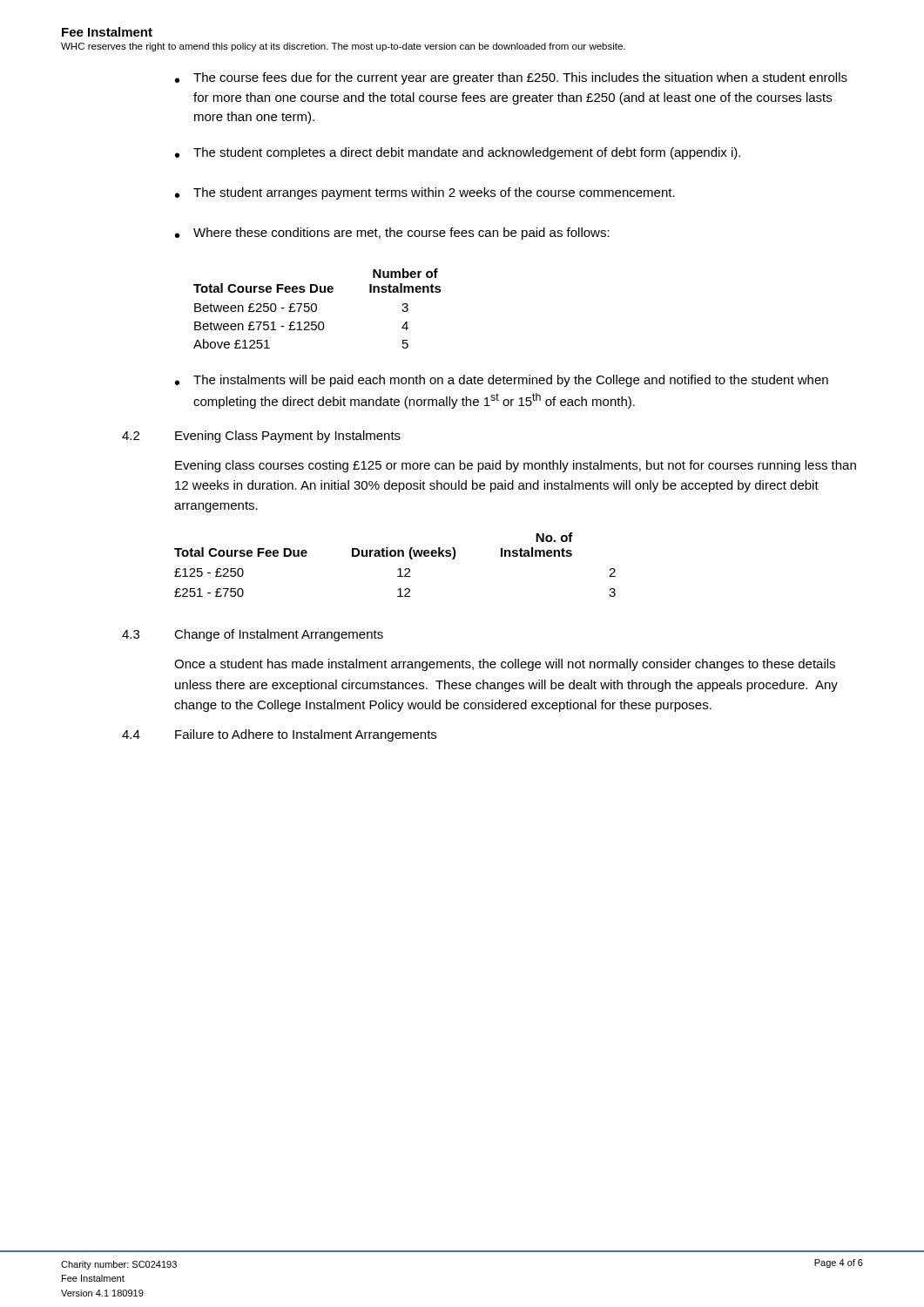Find the section header on this page that starts "4.4 Failure to Adhere to Instalment"
Screen dimensions: 1307x924
click(249, 734)
